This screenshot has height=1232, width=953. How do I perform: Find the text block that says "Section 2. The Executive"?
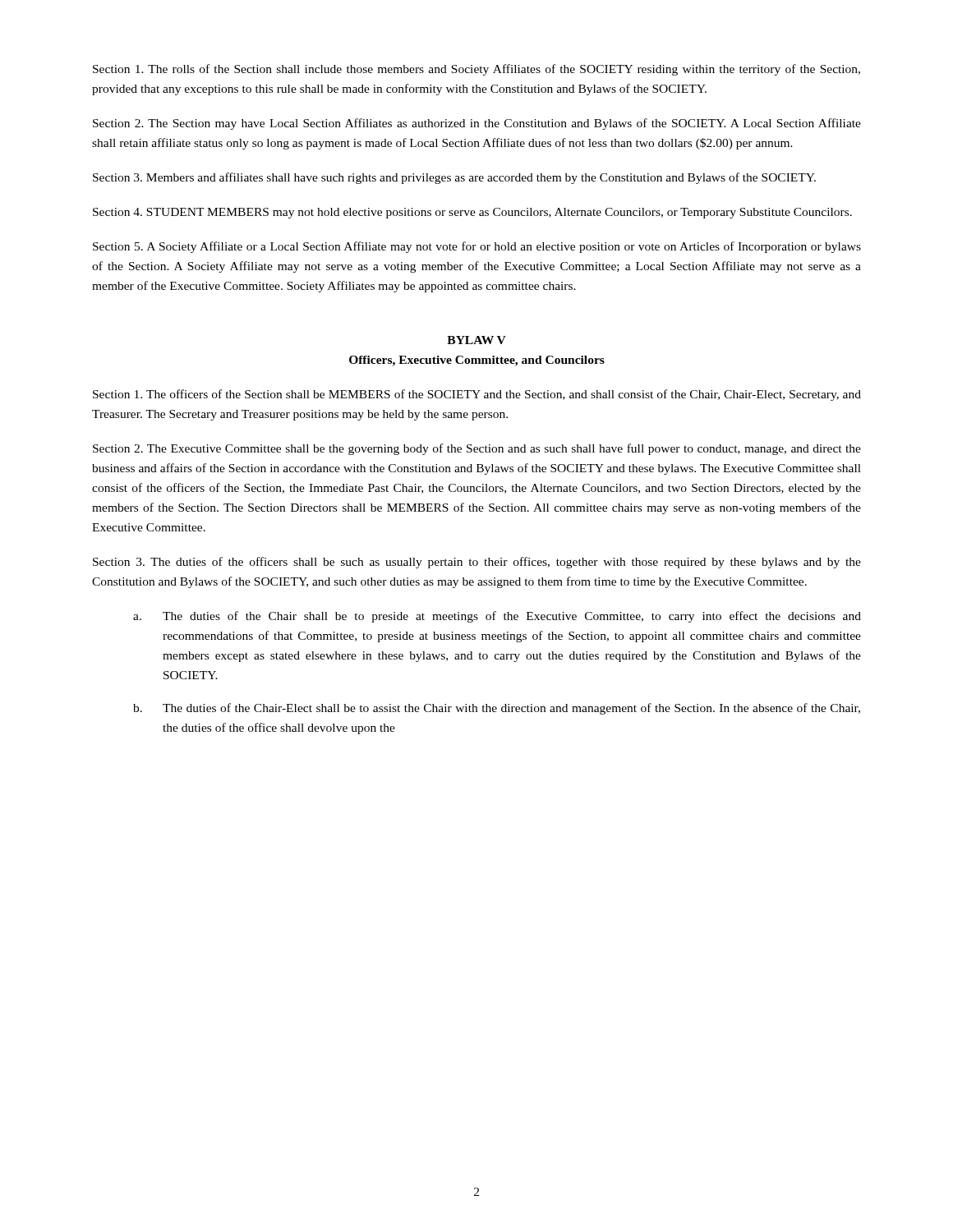(476, 488)
